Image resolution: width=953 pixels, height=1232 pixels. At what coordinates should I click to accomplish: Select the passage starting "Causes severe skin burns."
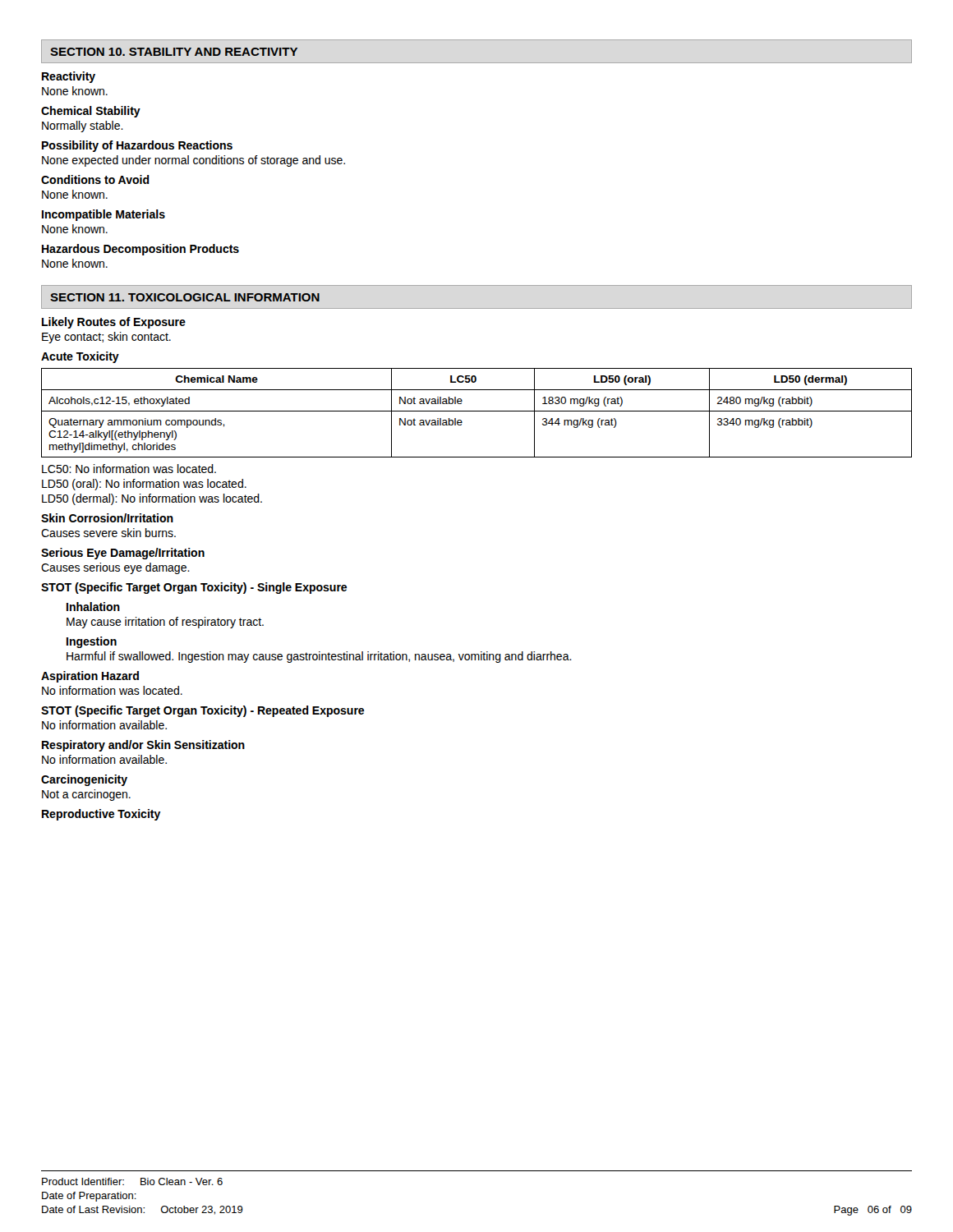pos(109,533)
